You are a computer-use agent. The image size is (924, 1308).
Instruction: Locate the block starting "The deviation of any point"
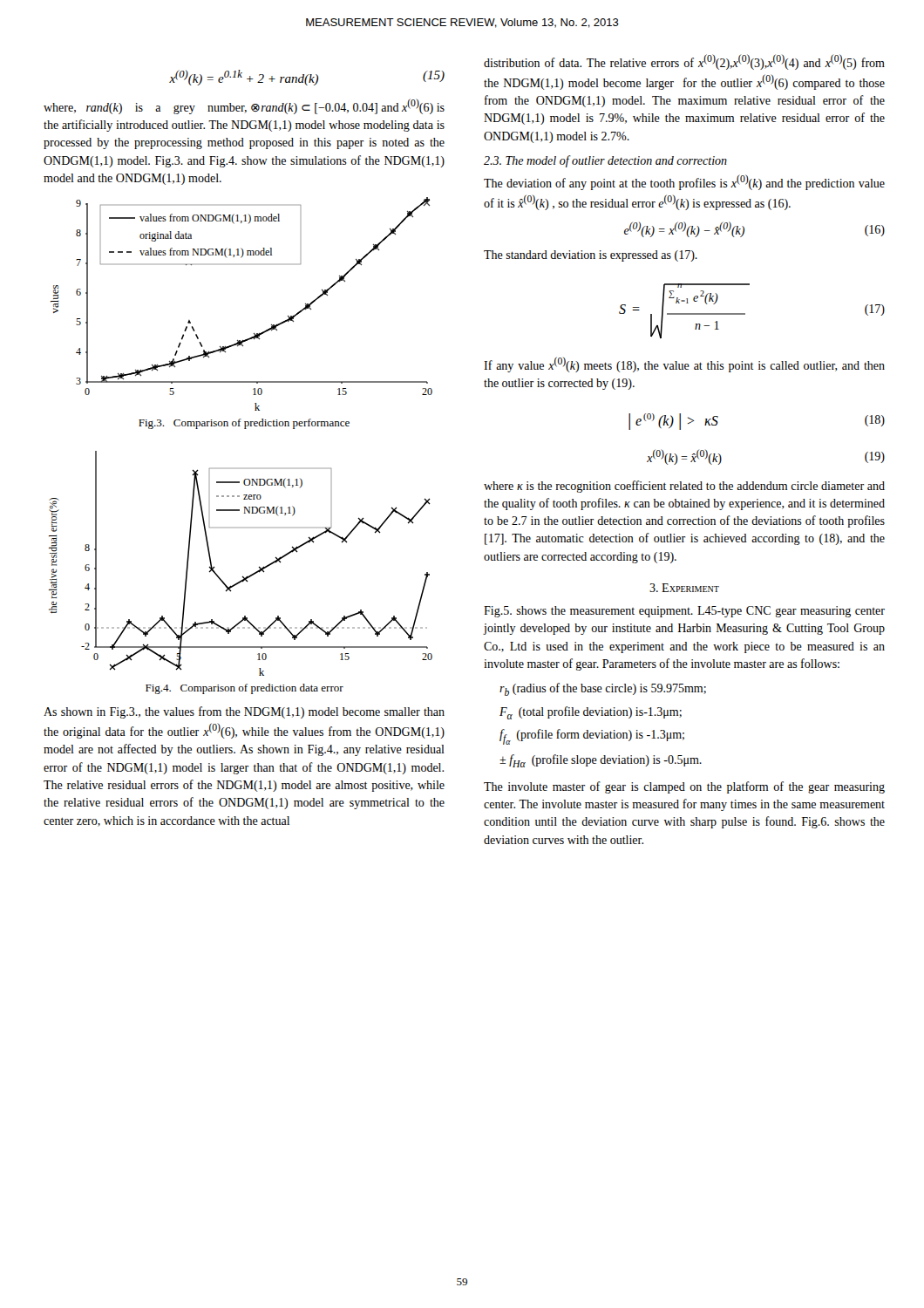[684, 193]
